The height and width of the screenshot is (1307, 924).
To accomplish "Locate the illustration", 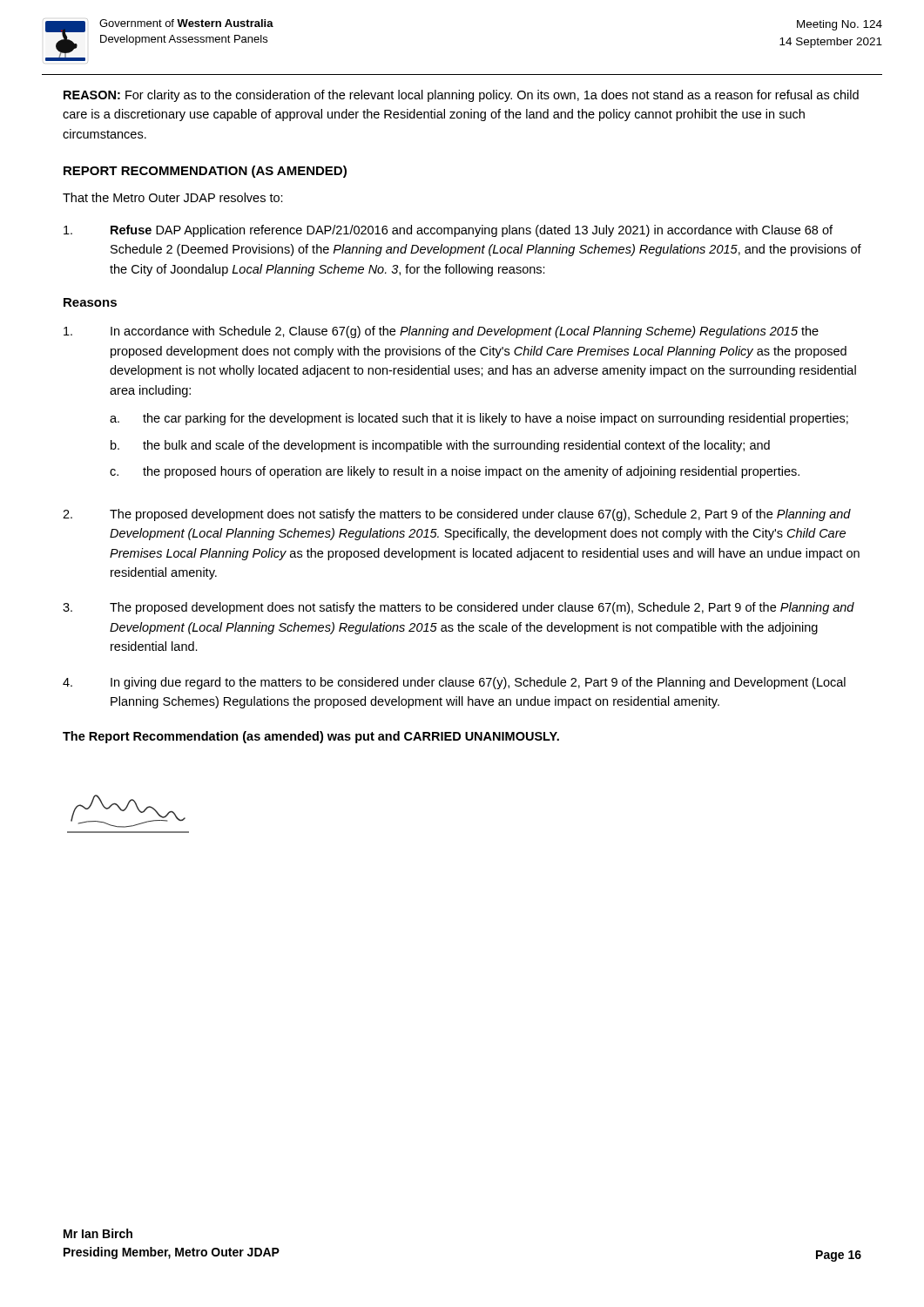I will pos(462,806).
